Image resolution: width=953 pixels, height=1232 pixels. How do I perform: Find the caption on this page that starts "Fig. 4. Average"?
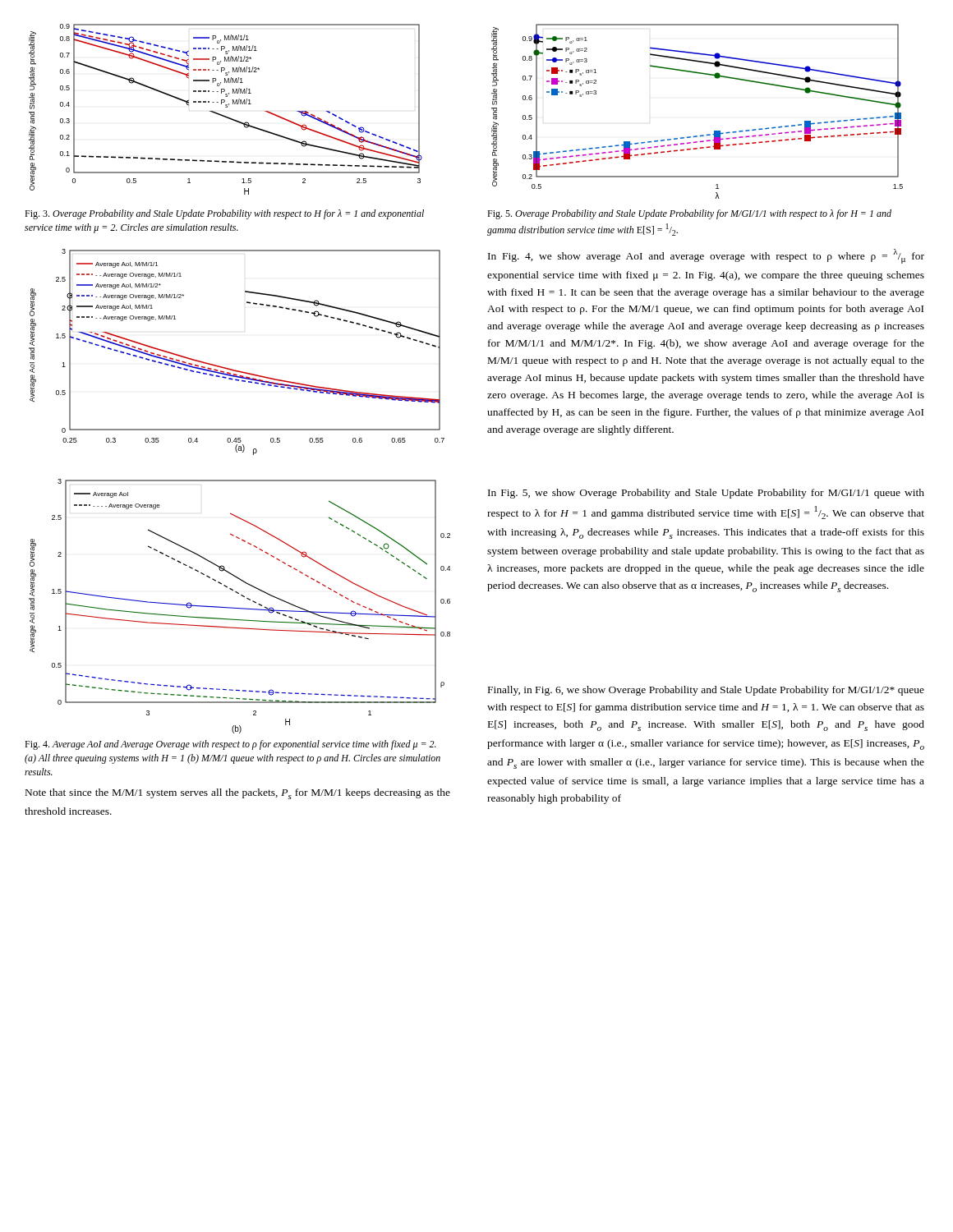[x=233, y=758]
